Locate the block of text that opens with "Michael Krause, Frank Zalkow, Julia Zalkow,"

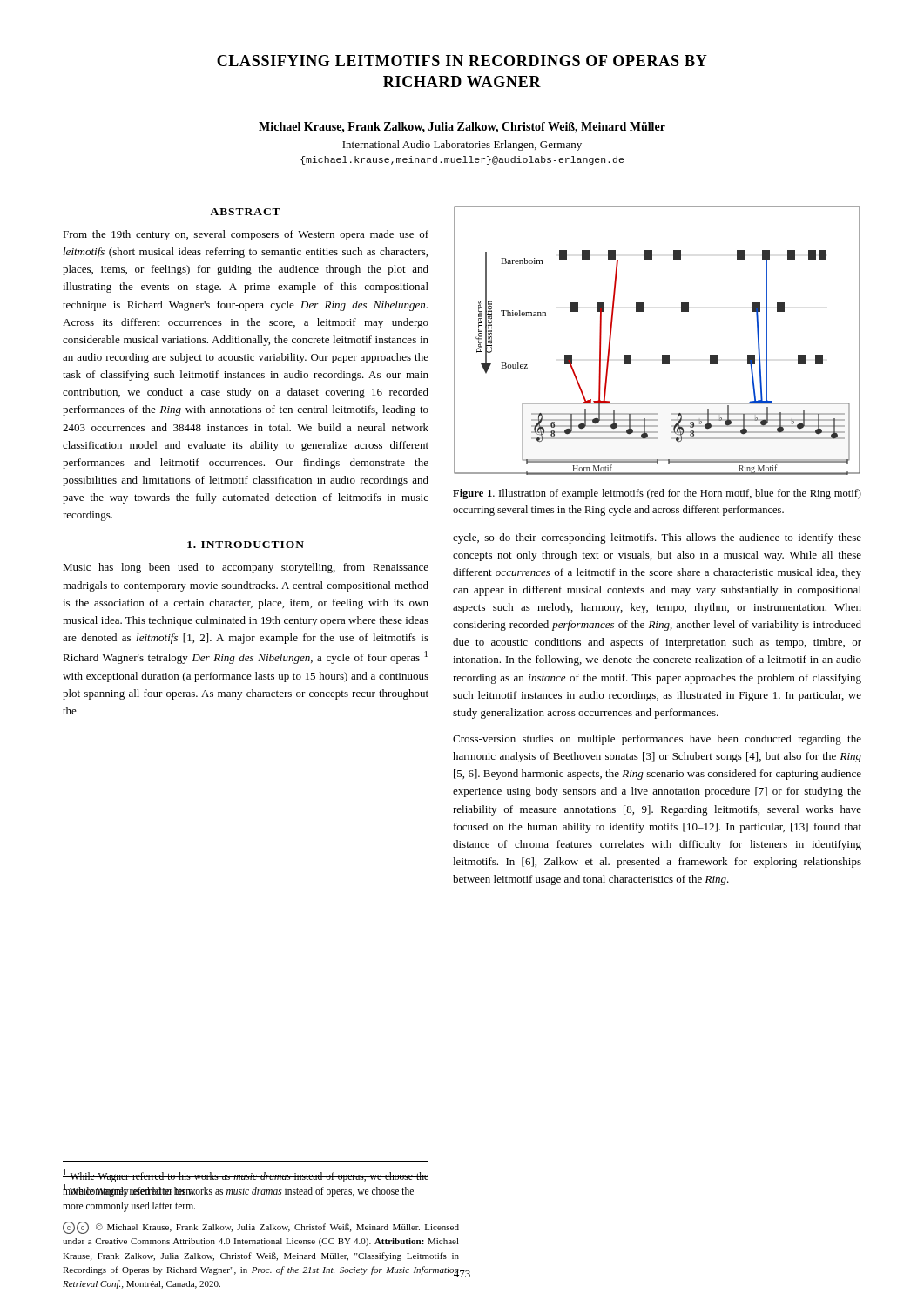462,143
